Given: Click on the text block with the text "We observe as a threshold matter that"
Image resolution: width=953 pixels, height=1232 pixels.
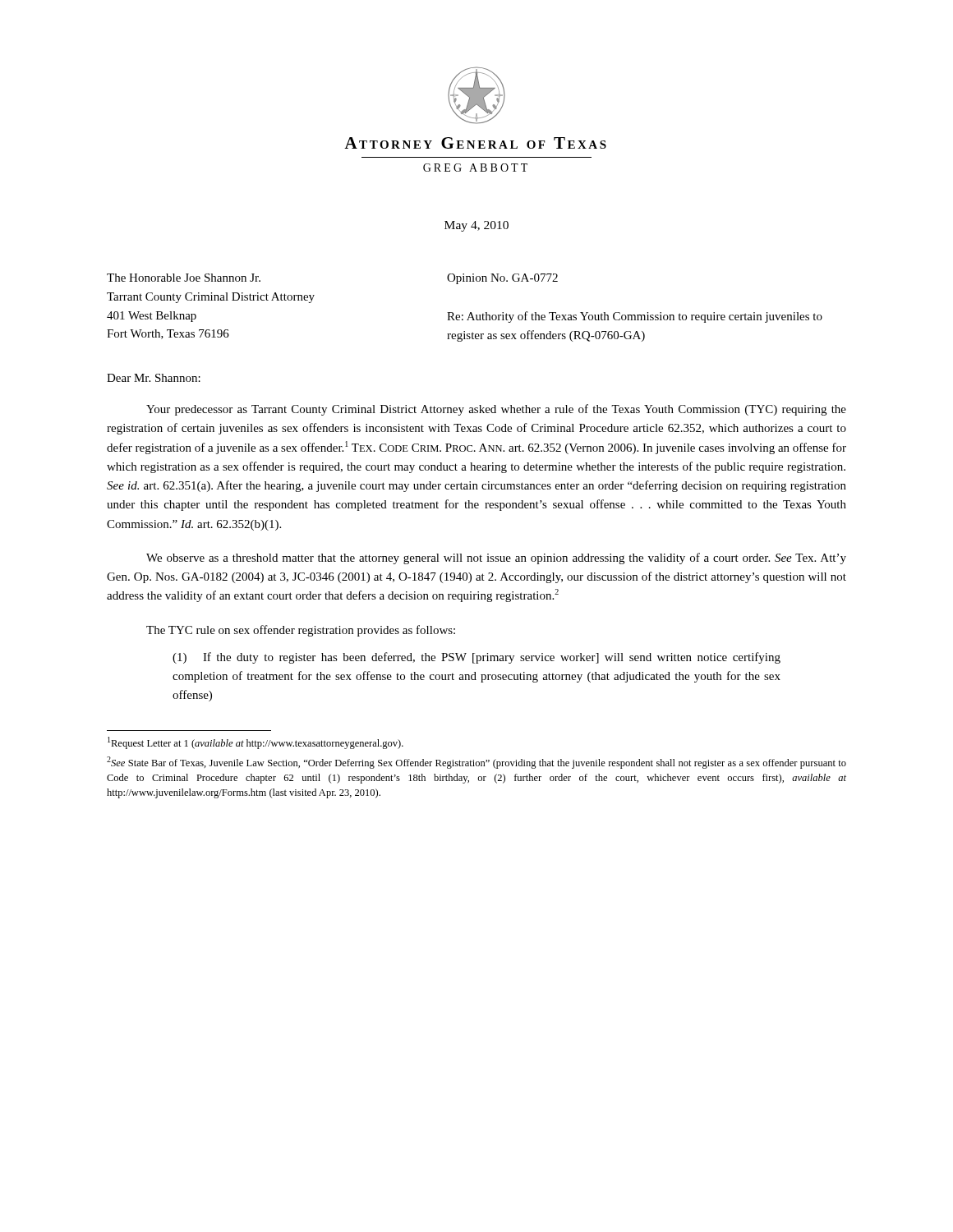Looking at the screenshot, I should 476,577.
